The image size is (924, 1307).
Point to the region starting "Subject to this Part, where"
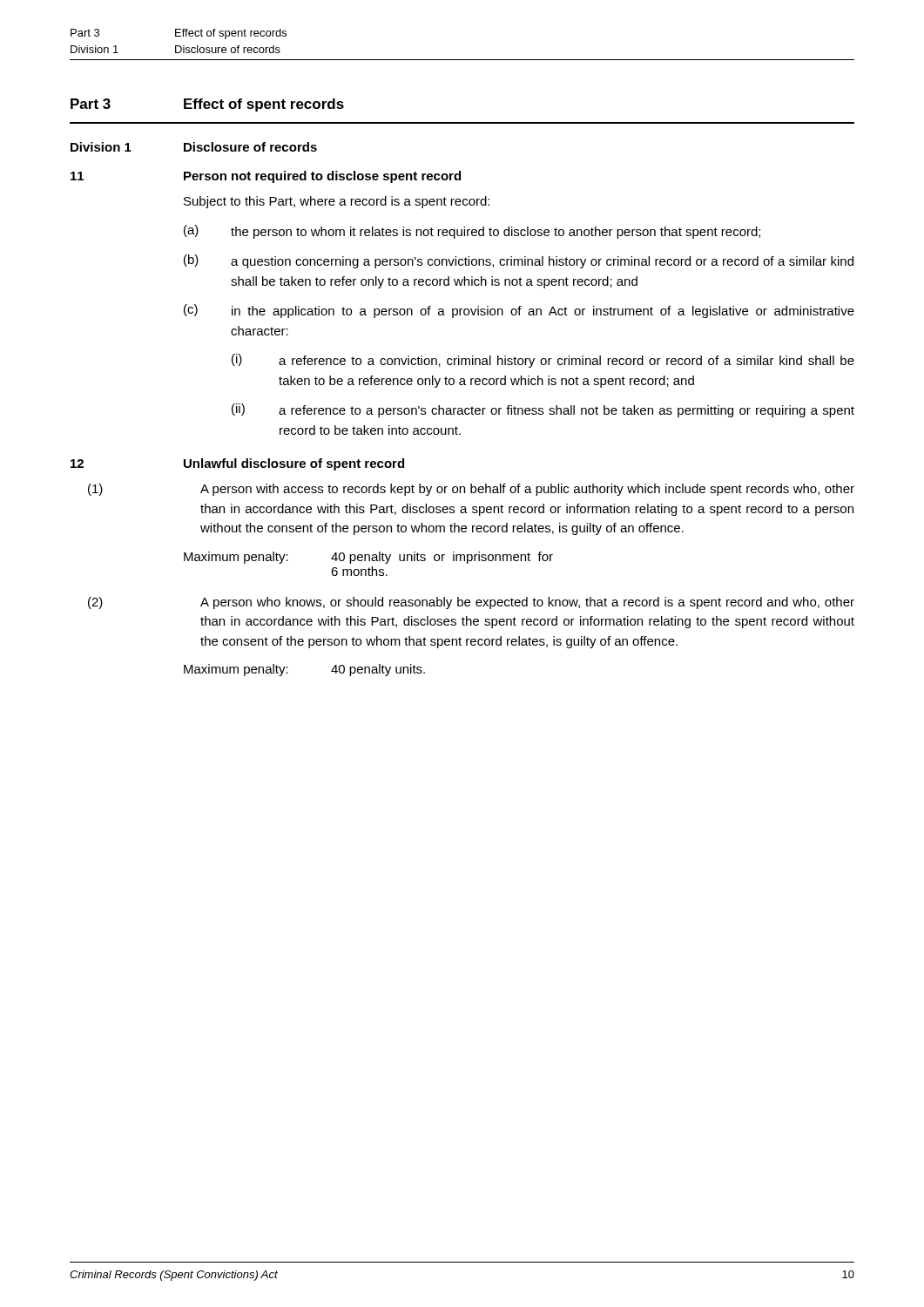[x=337, y=201]
